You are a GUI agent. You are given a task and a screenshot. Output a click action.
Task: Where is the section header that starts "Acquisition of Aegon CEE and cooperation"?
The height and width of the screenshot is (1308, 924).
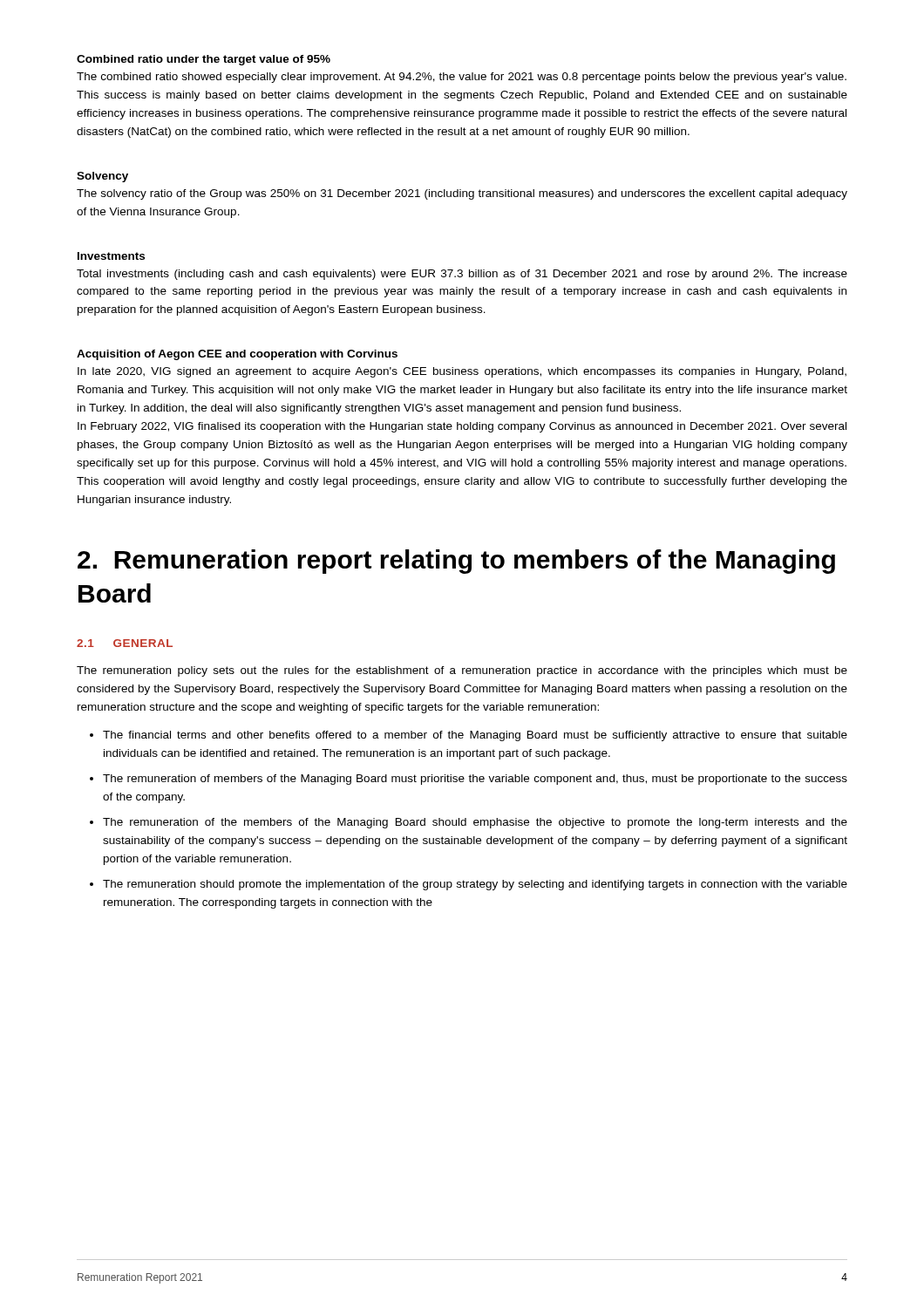(x=237, y=354)
